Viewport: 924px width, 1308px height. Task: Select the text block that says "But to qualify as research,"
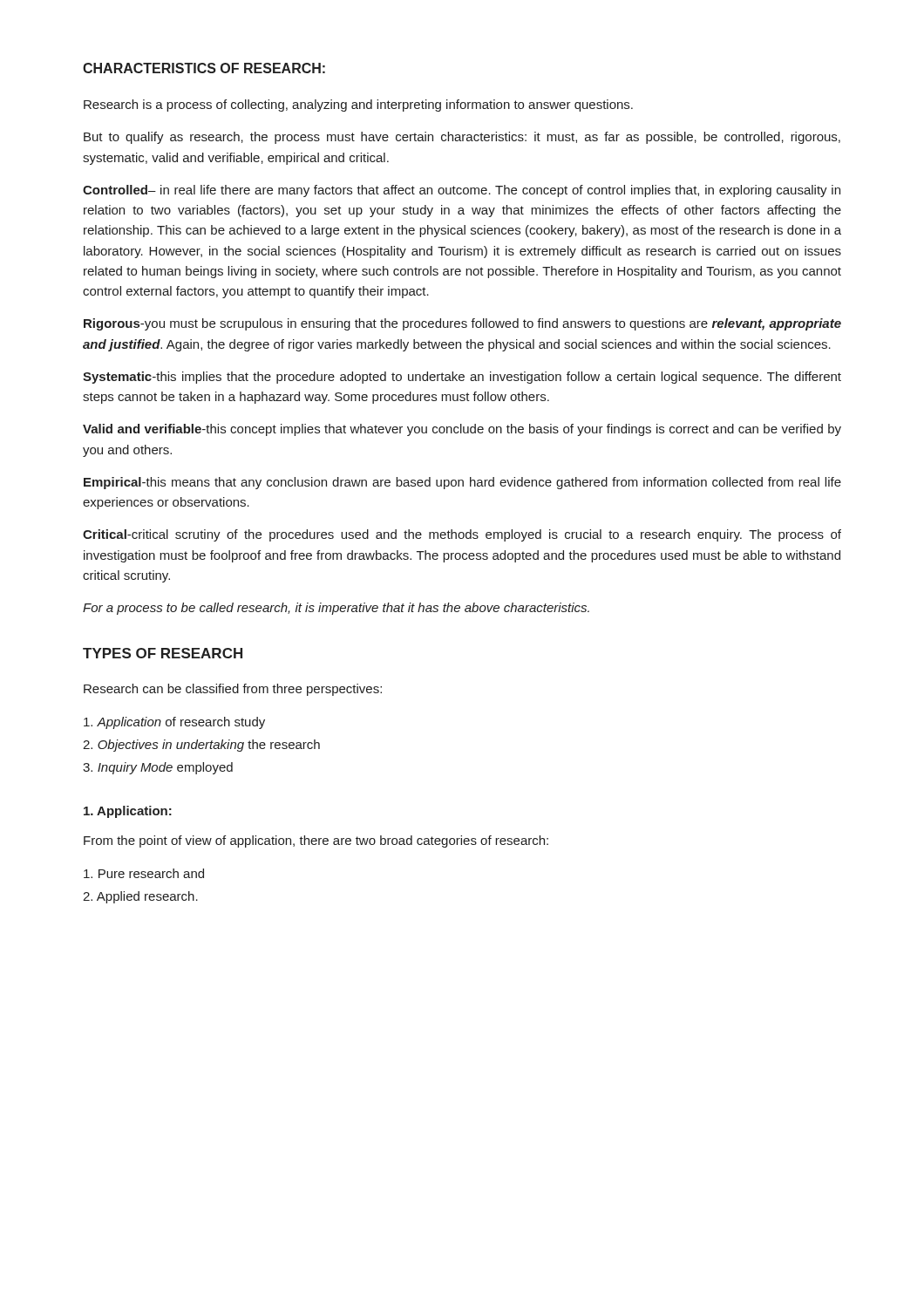pos(462,147)
